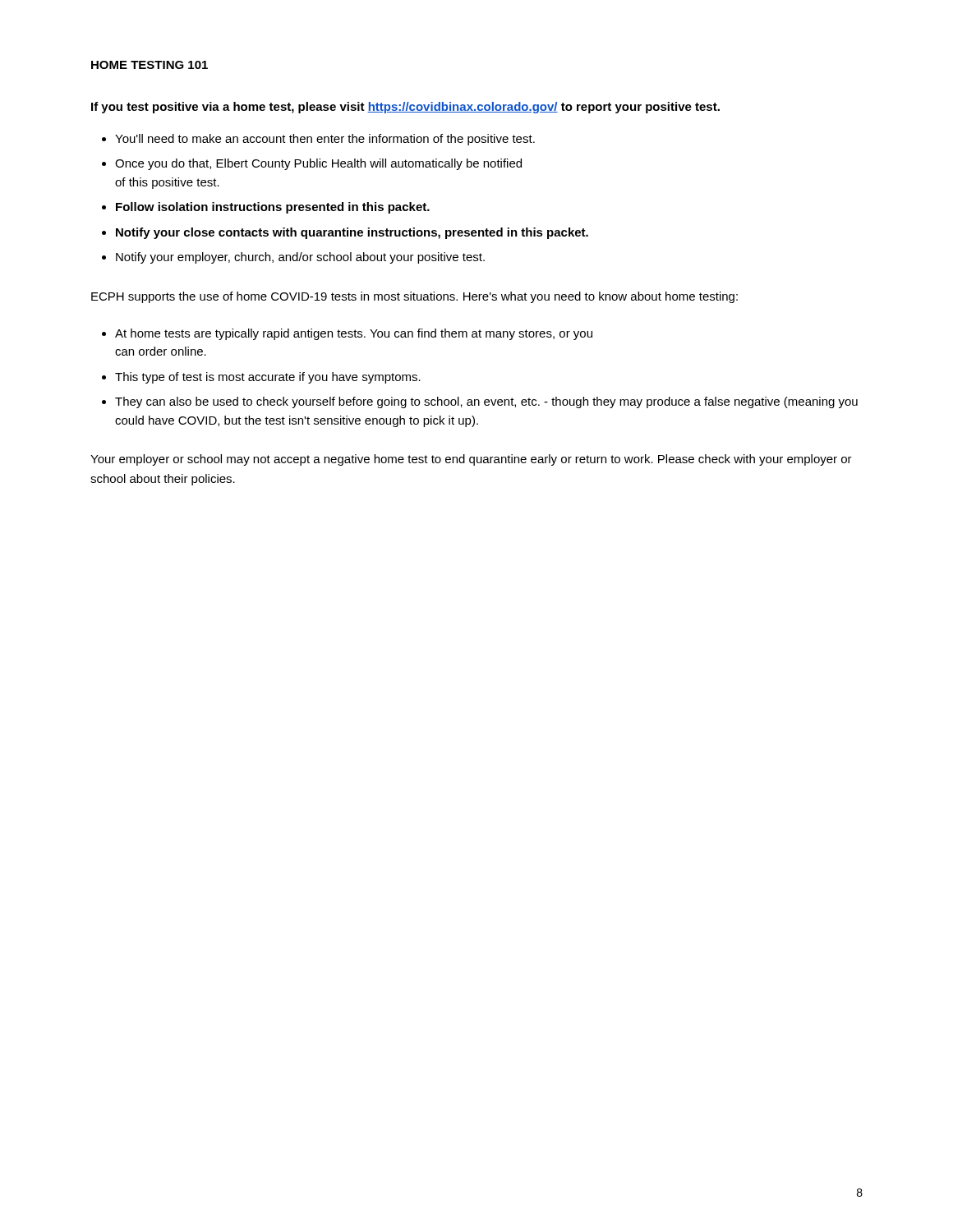Find the list item that reads "Notify your employer, church, and/or"
The height and width of the screenshot is (1232, 953).
(300, 257)
